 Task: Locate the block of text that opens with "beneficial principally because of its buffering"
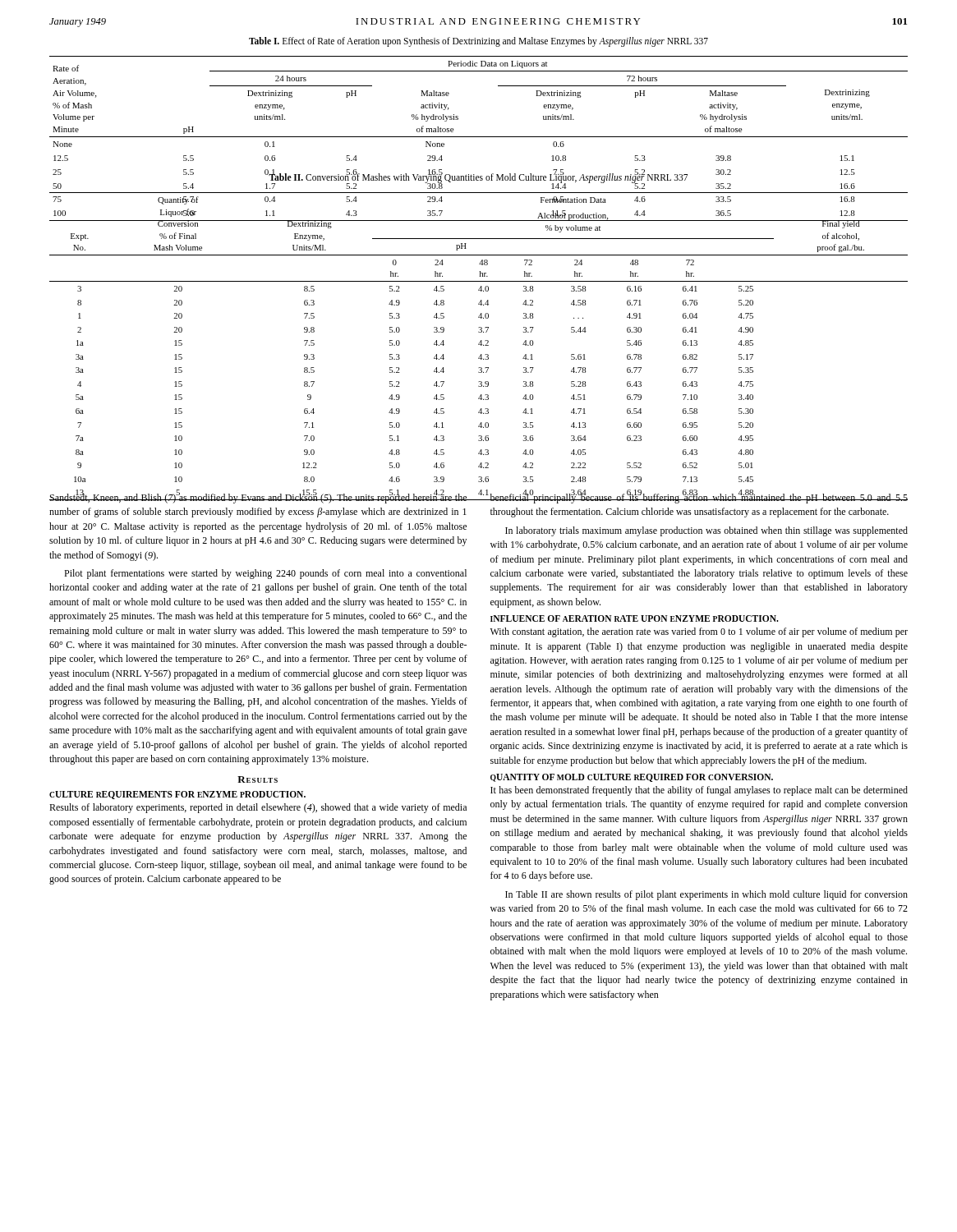pyautogui.click(x=699, y=505)
